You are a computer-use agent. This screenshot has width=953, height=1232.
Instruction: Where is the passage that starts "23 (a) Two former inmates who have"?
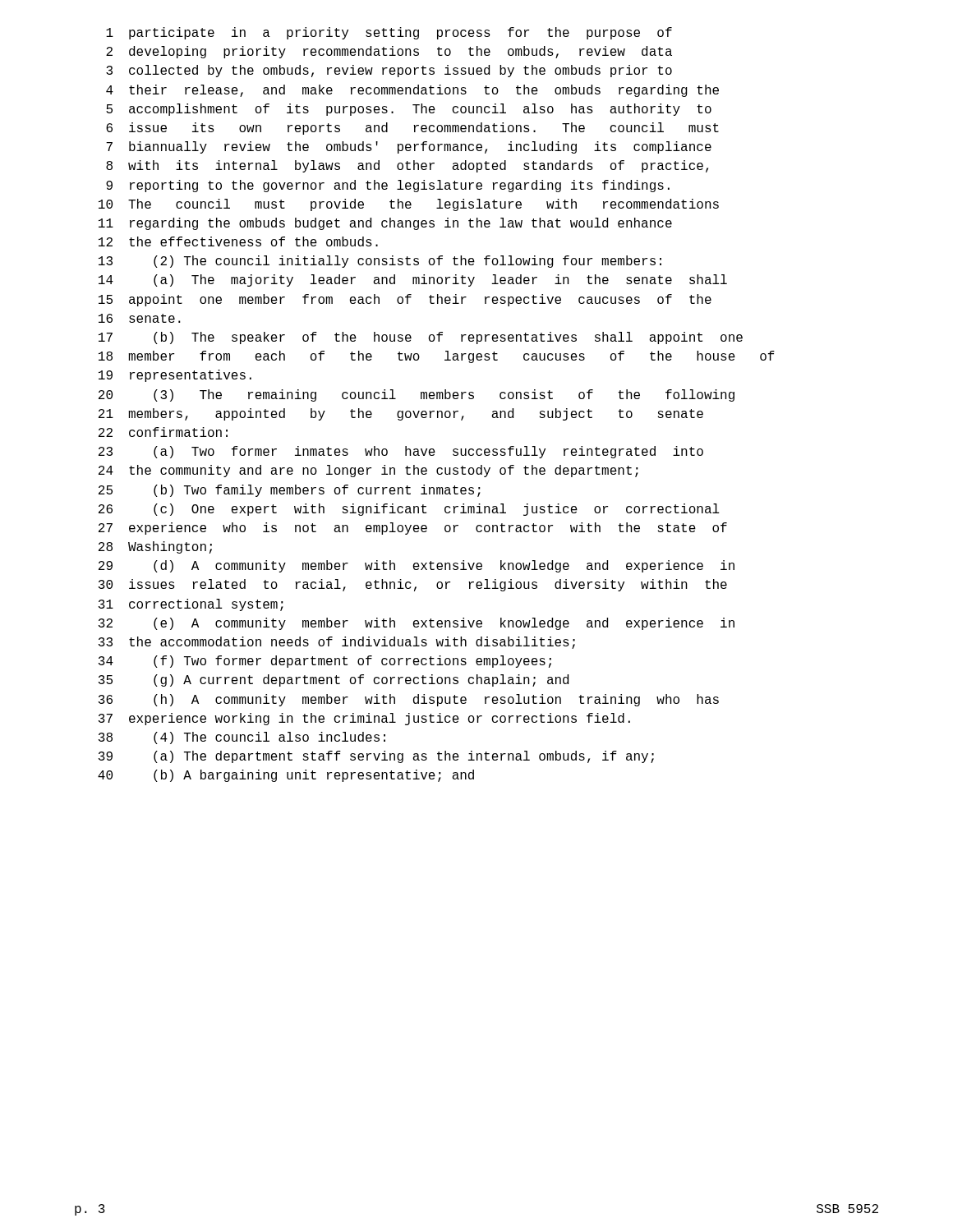click(476, 453)
